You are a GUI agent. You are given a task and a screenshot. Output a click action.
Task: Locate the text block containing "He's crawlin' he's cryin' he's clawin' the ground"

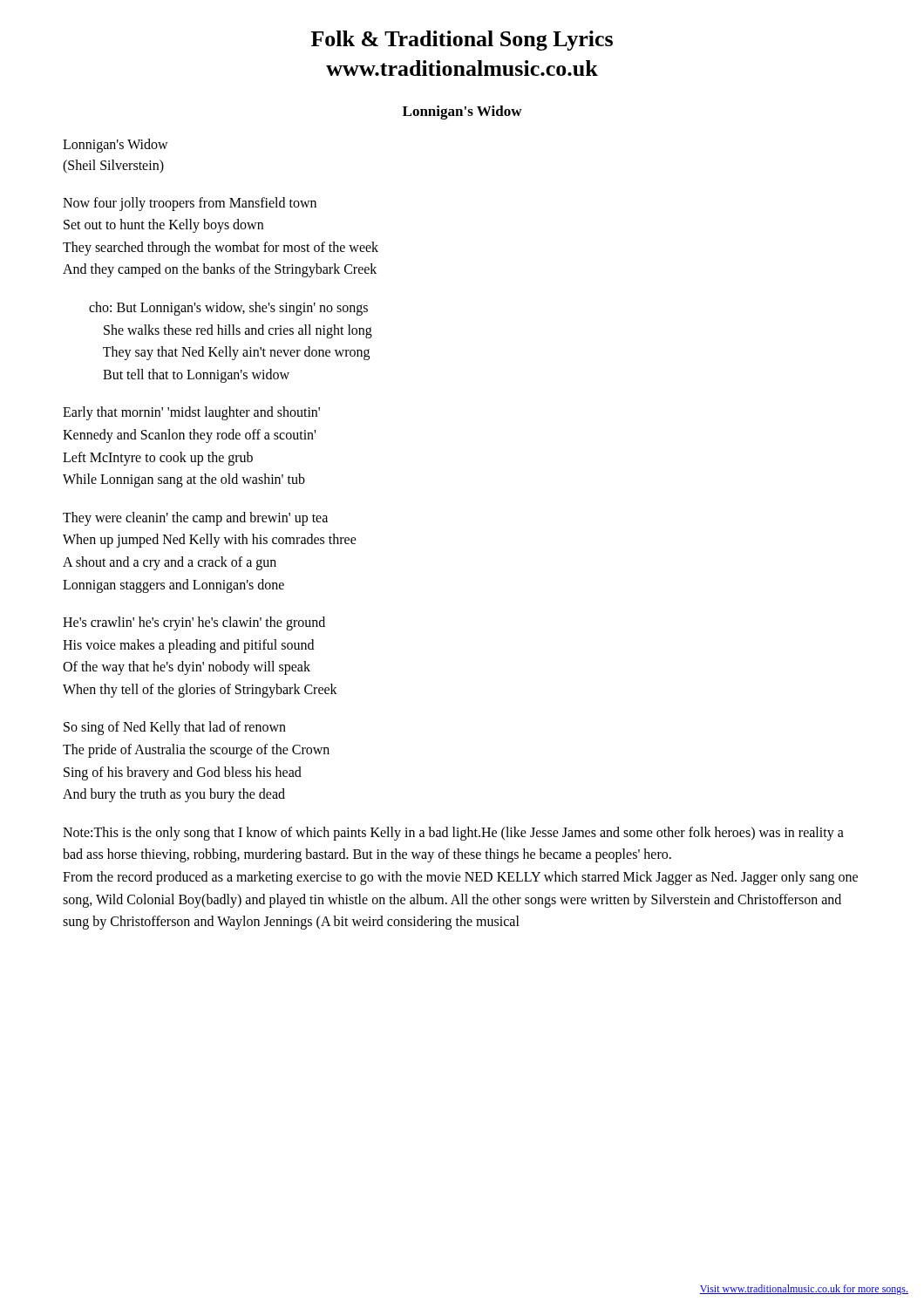pyautogui.click(x=200, y=656)
